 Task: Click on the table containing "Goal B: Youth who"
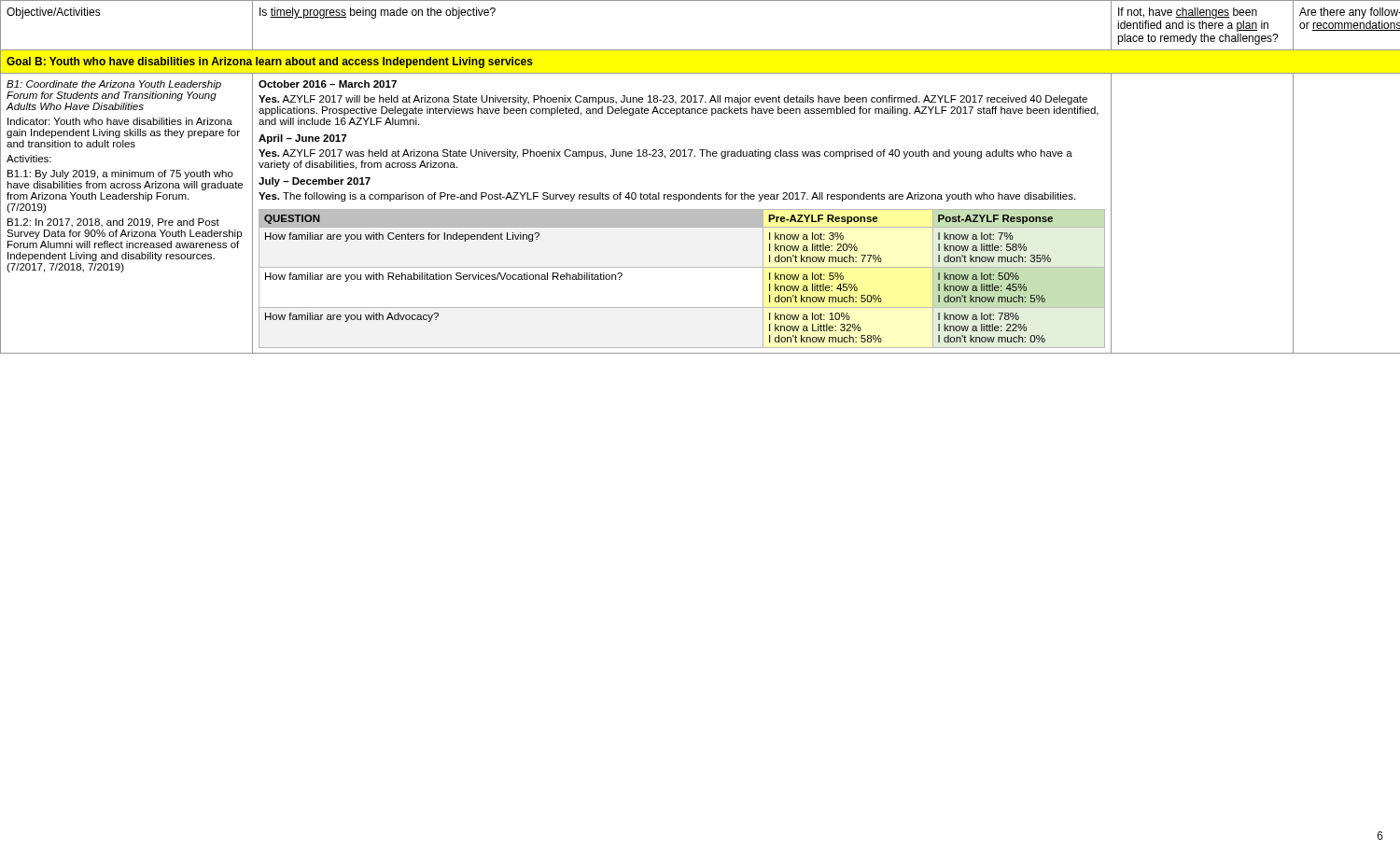[700, 62]
